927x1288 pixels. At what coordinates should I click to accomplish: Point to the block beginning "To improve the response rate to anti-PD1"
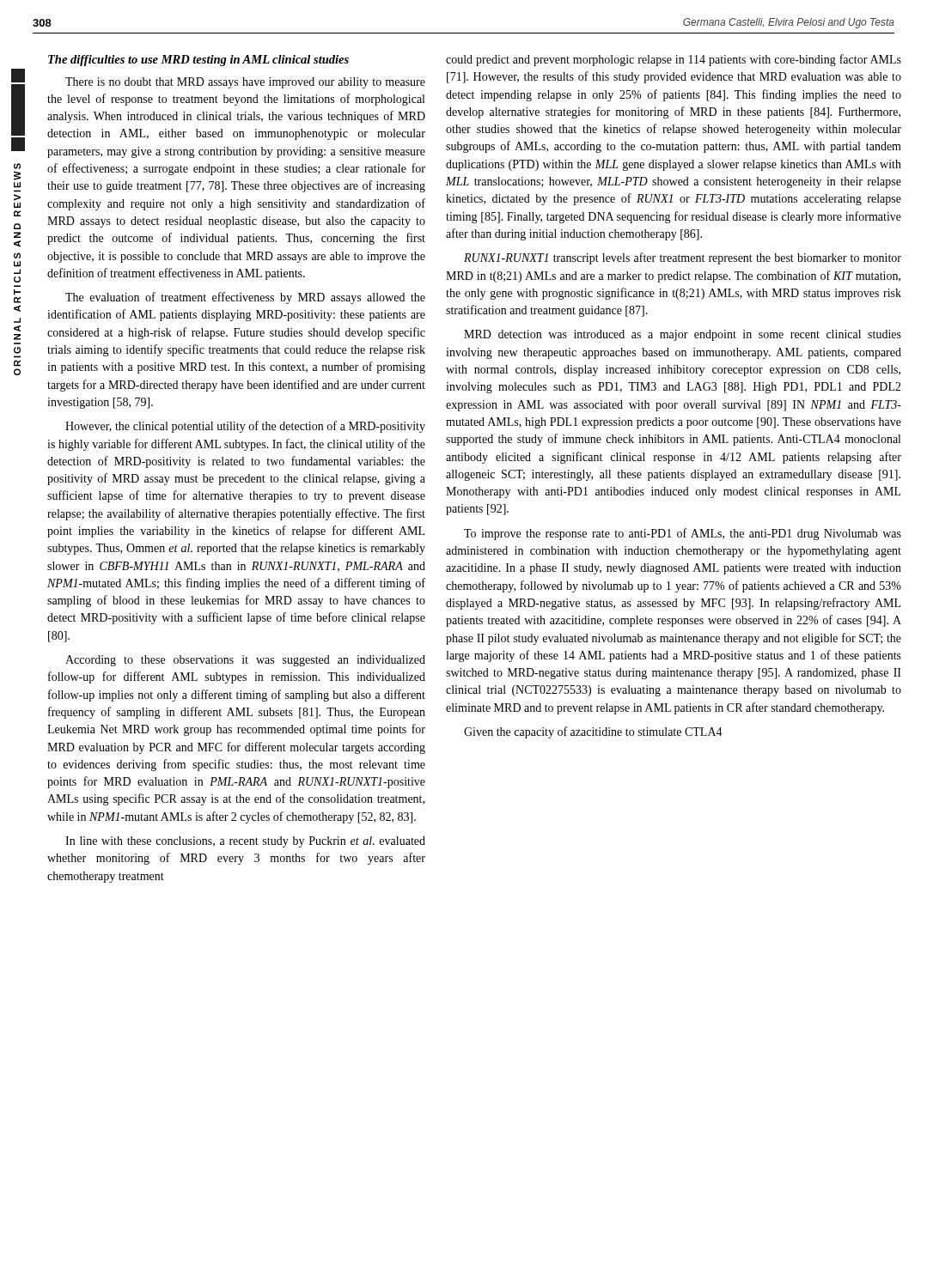[674, 621]
